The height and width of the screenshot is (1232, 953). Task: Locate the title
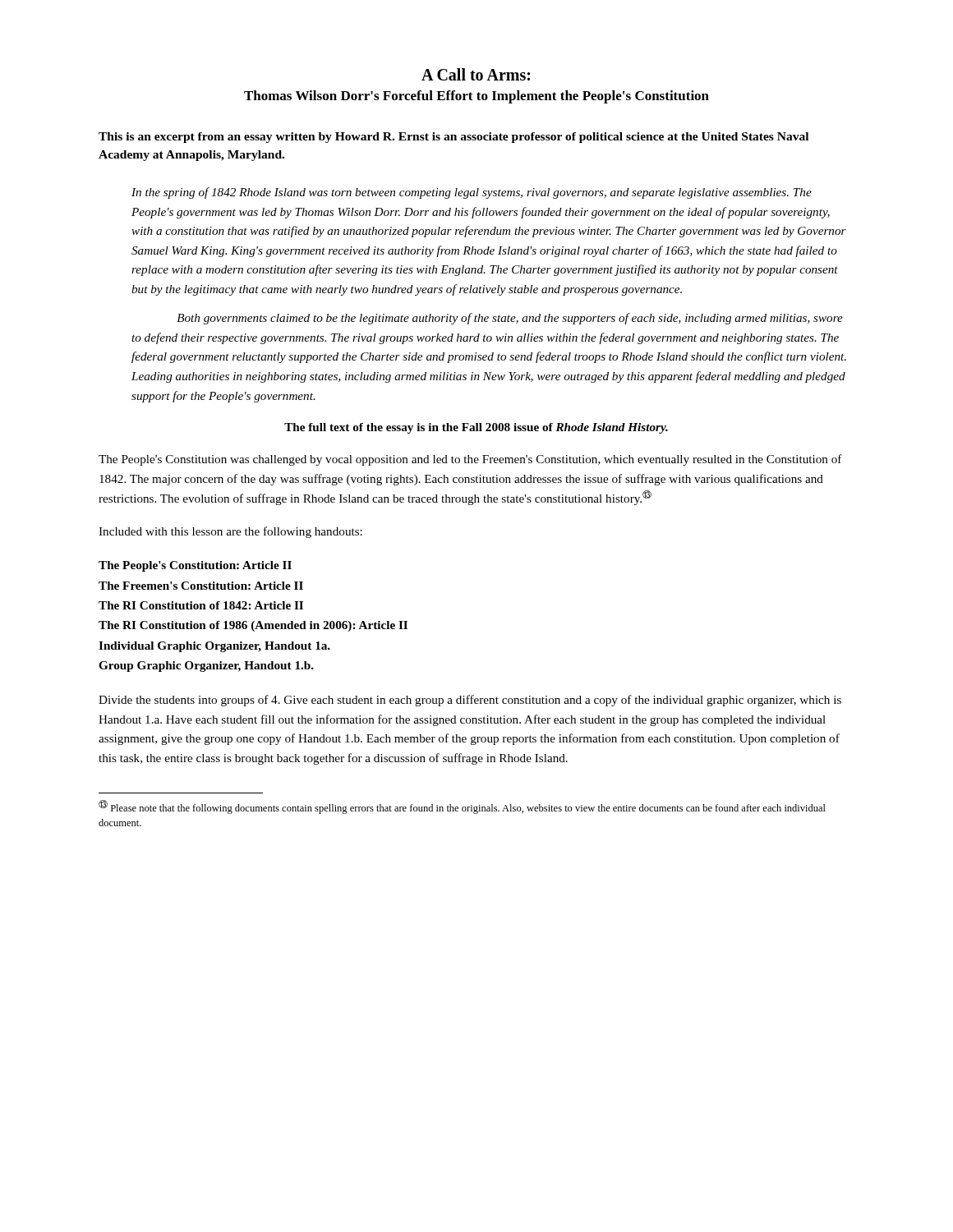point(476,85)
